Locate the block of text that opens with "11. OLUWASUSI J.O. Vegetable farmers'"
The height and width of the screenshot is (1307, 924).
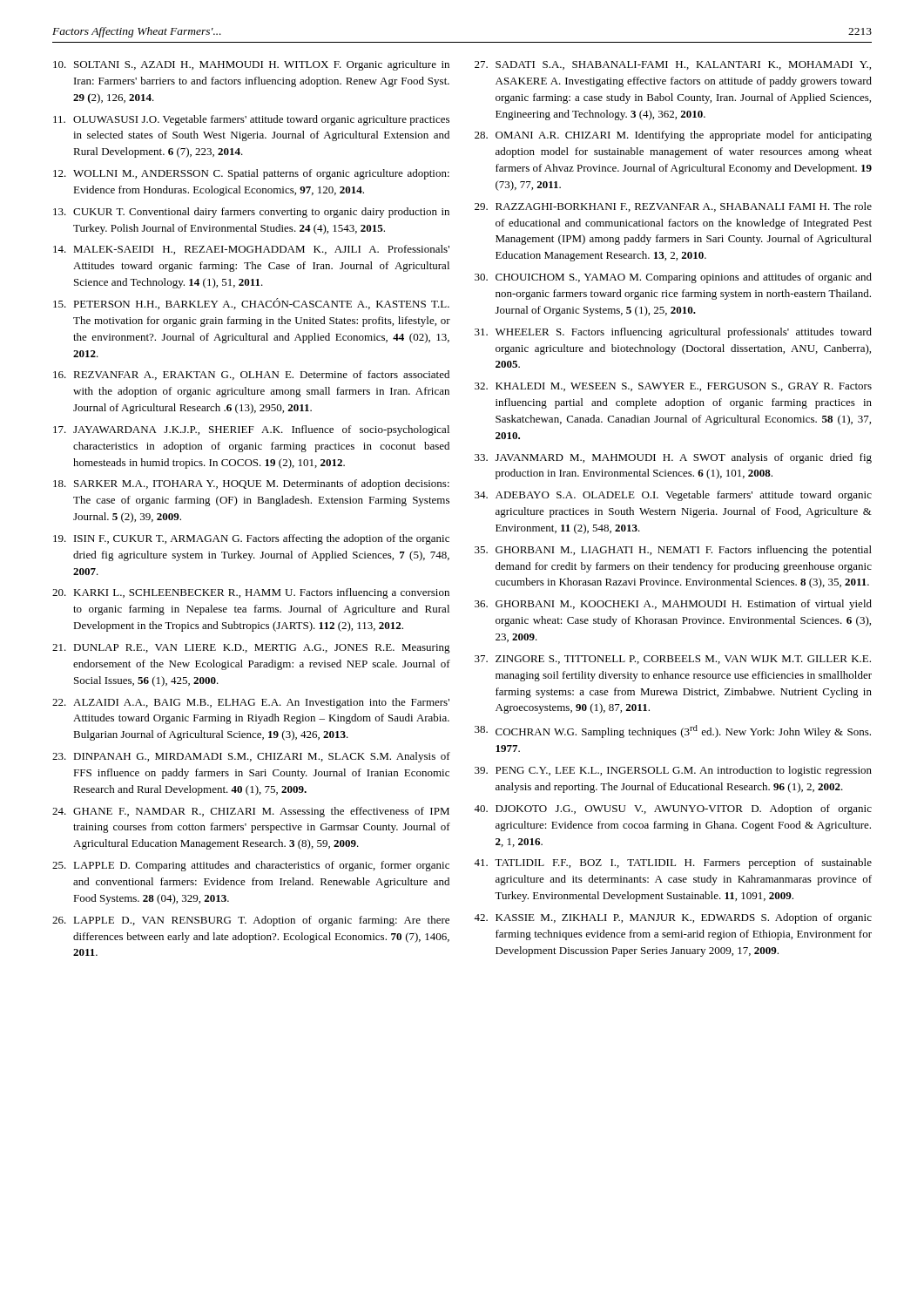click(251, 136)
